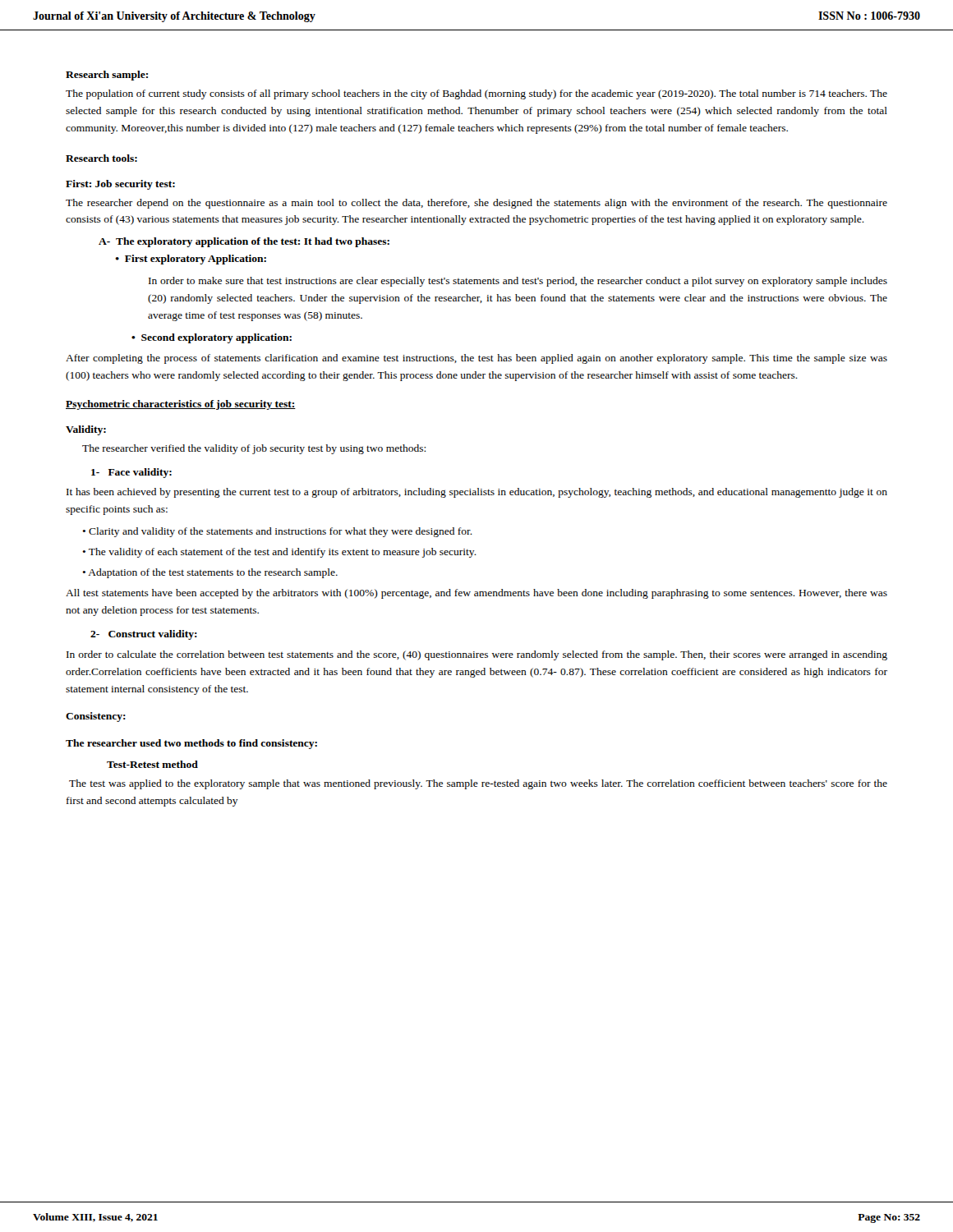Point to the section header beginning "The researcher used"
The width and height of the screenshot is (953, 1232).
(x=192, y=743)
